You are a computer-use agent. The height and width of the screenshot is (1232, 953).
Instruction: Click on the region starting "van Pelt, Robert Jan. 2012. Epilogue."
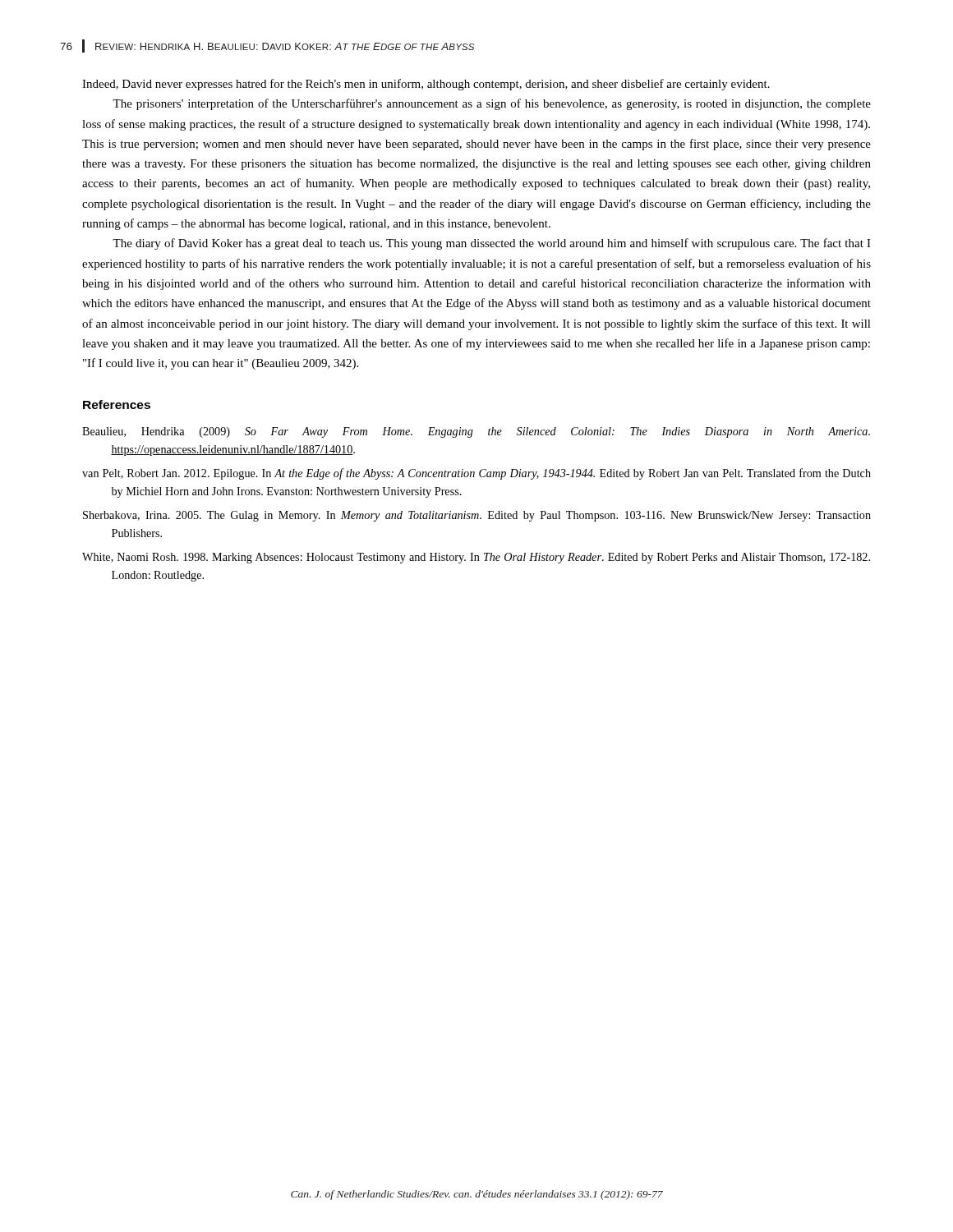point(476,483)
